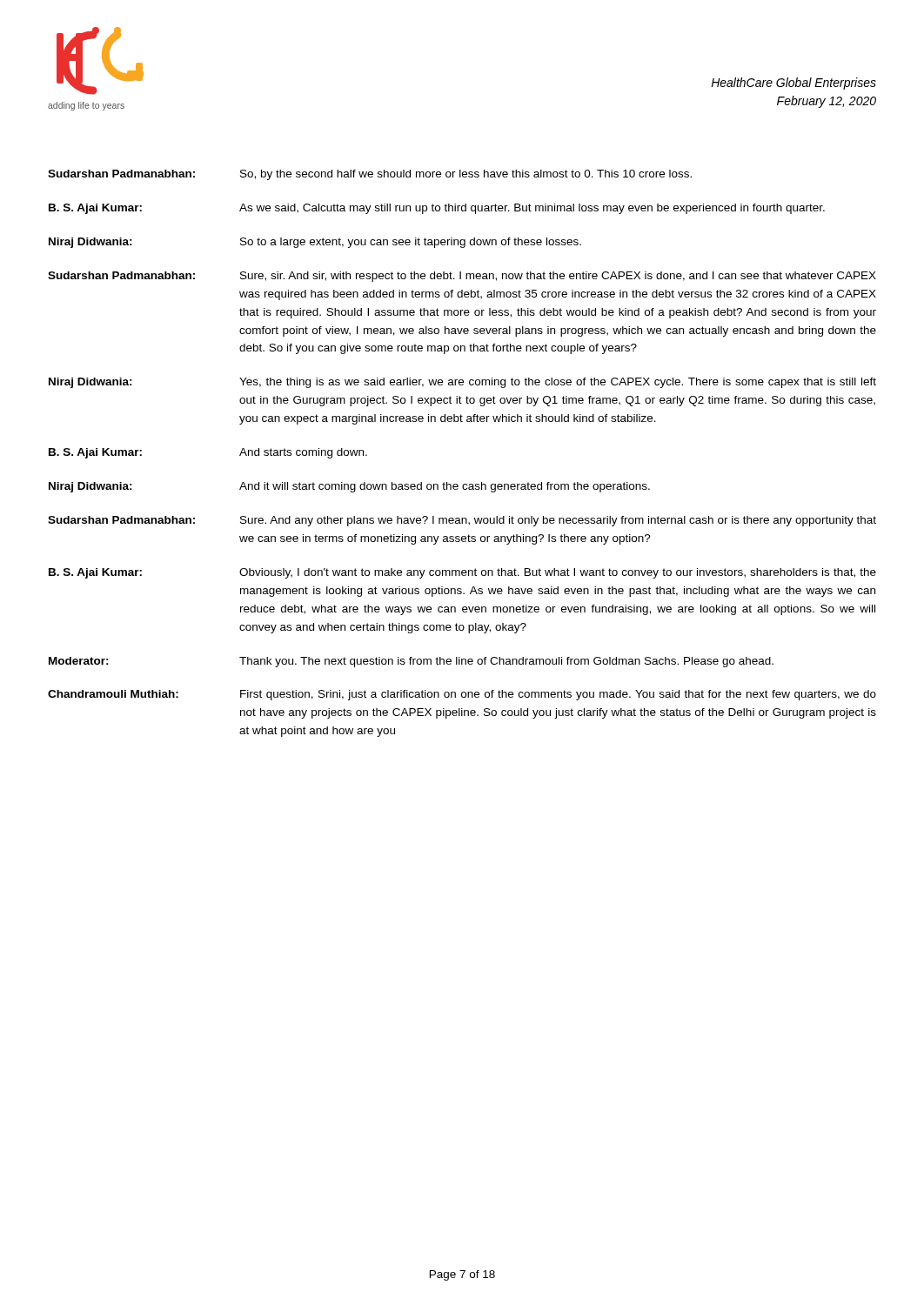This screenshot has height=1305, width=924.
Task: Click the passage that begins "Chandramouli Muthiah: First question, Srini, just"
Action: (462, 713)
